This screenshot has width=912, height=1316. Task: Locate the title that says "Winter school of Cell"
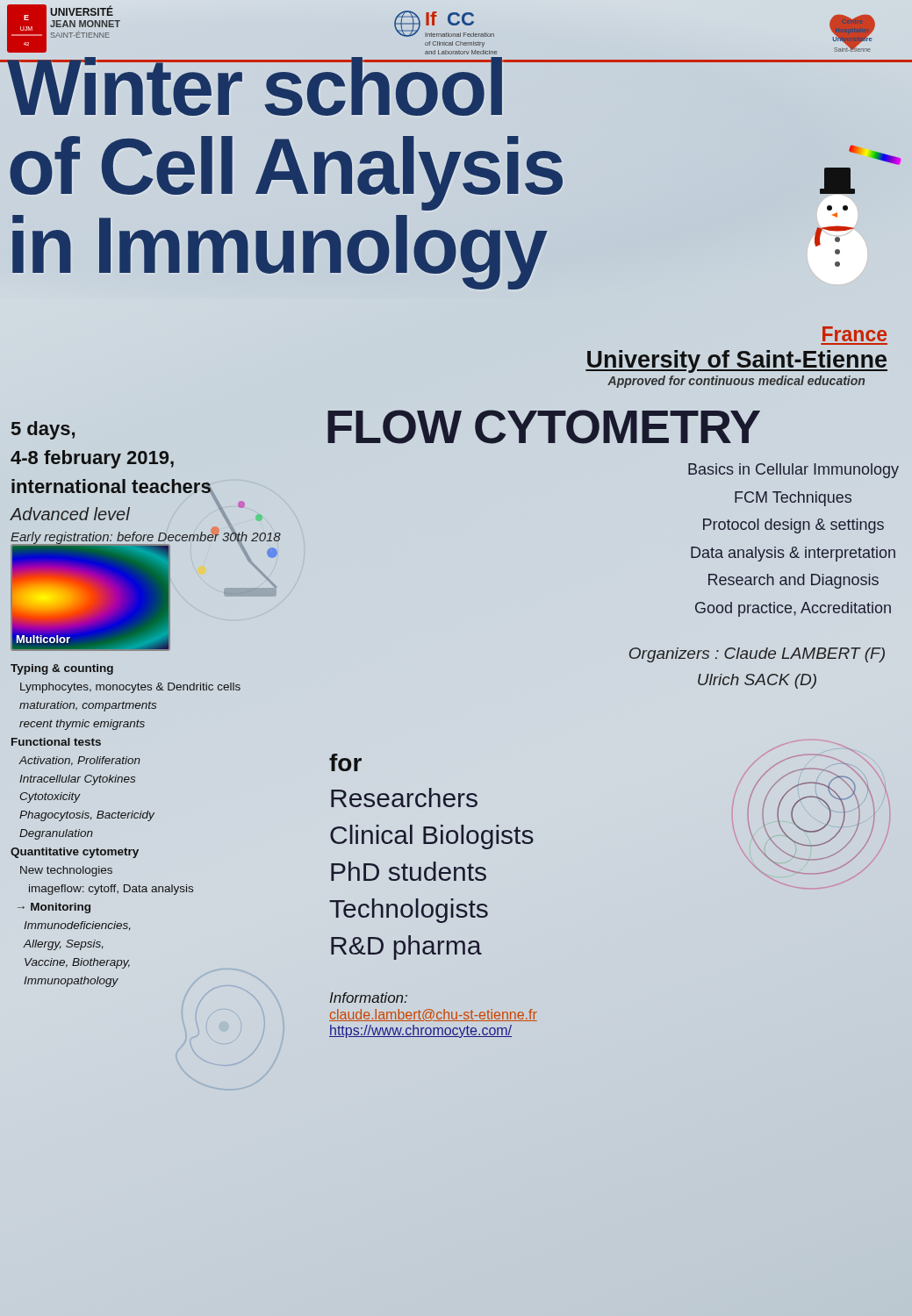pos(286,167)
